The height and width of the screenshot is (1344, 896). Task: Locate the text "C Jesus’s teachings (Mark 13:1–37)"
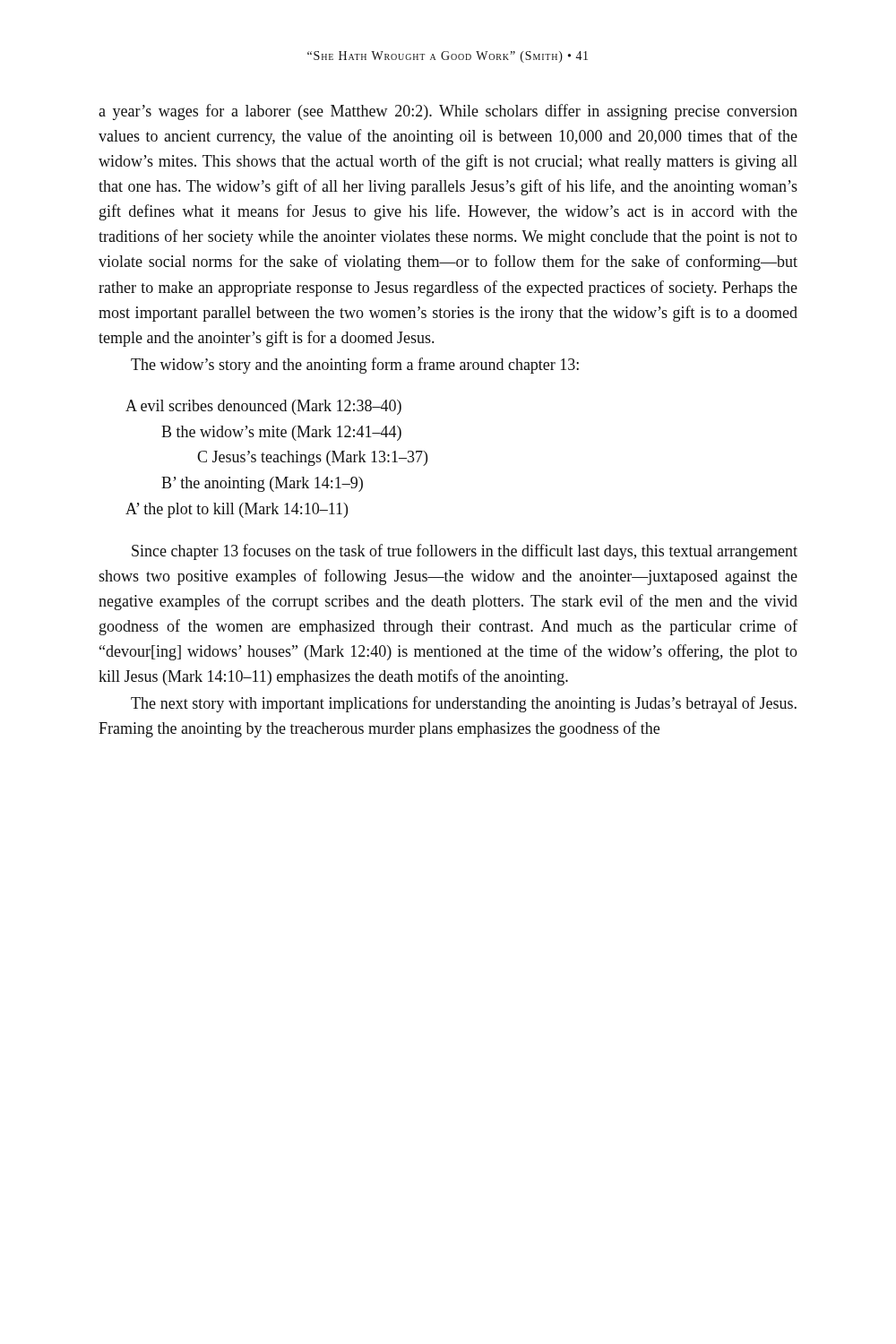coord(313,457)
